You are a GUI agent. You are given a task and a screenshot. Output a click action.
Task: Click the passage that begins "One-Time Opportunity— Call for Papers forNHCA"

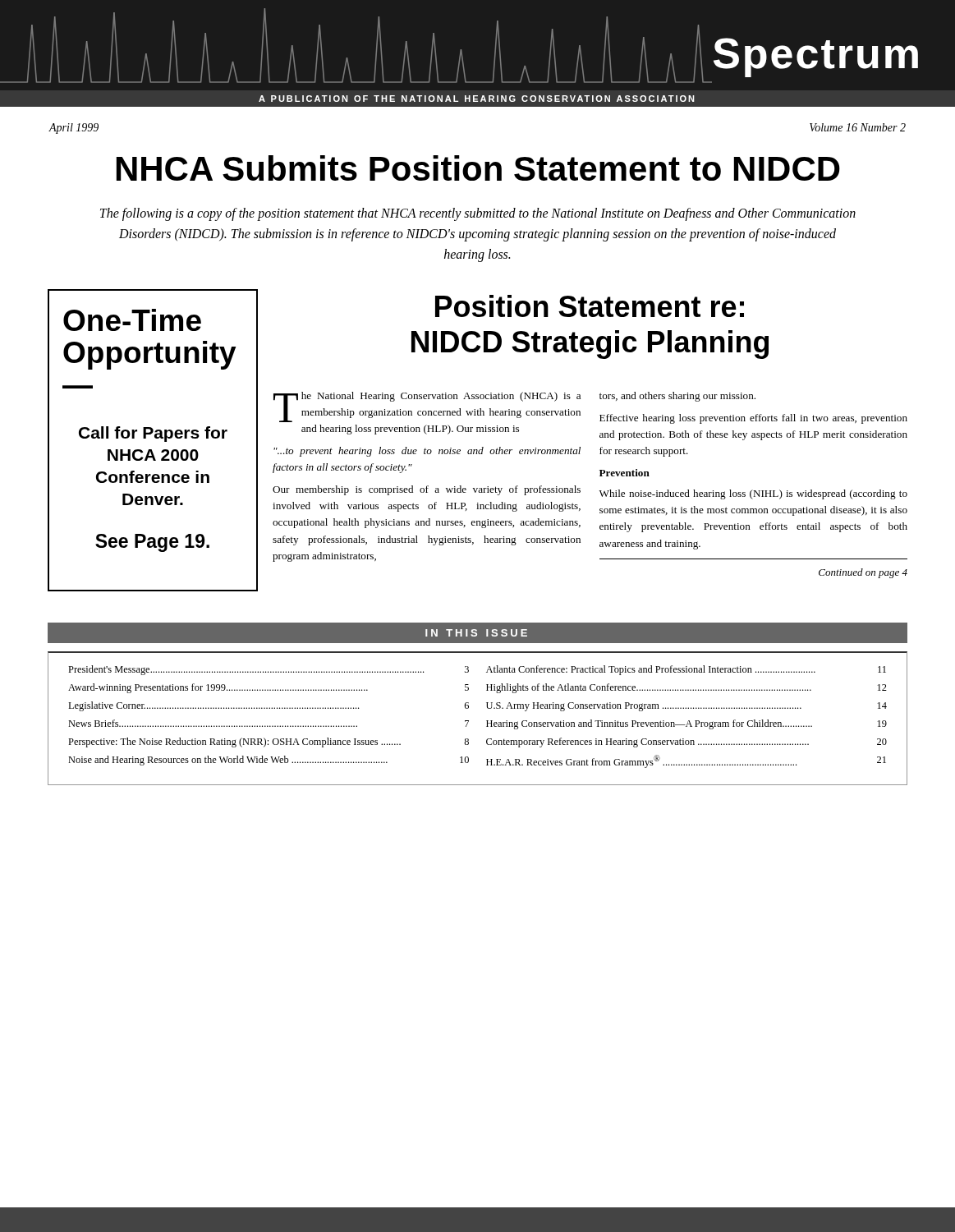point(153,428)
